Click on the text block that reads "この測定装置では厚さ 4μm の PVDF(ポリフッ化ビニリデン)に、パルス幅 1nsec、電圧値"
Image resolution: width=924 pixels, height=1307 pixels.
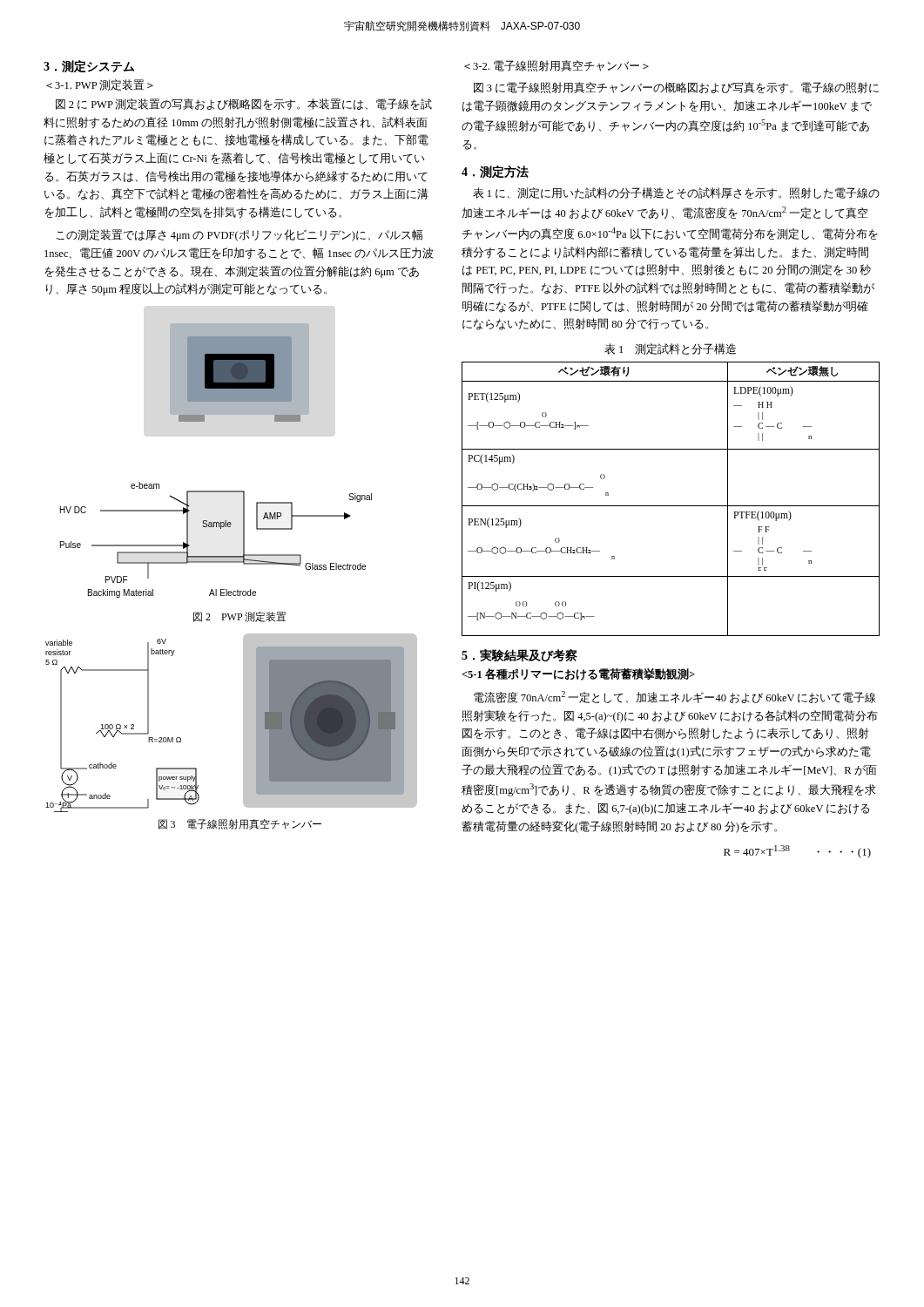coord(239,263)
